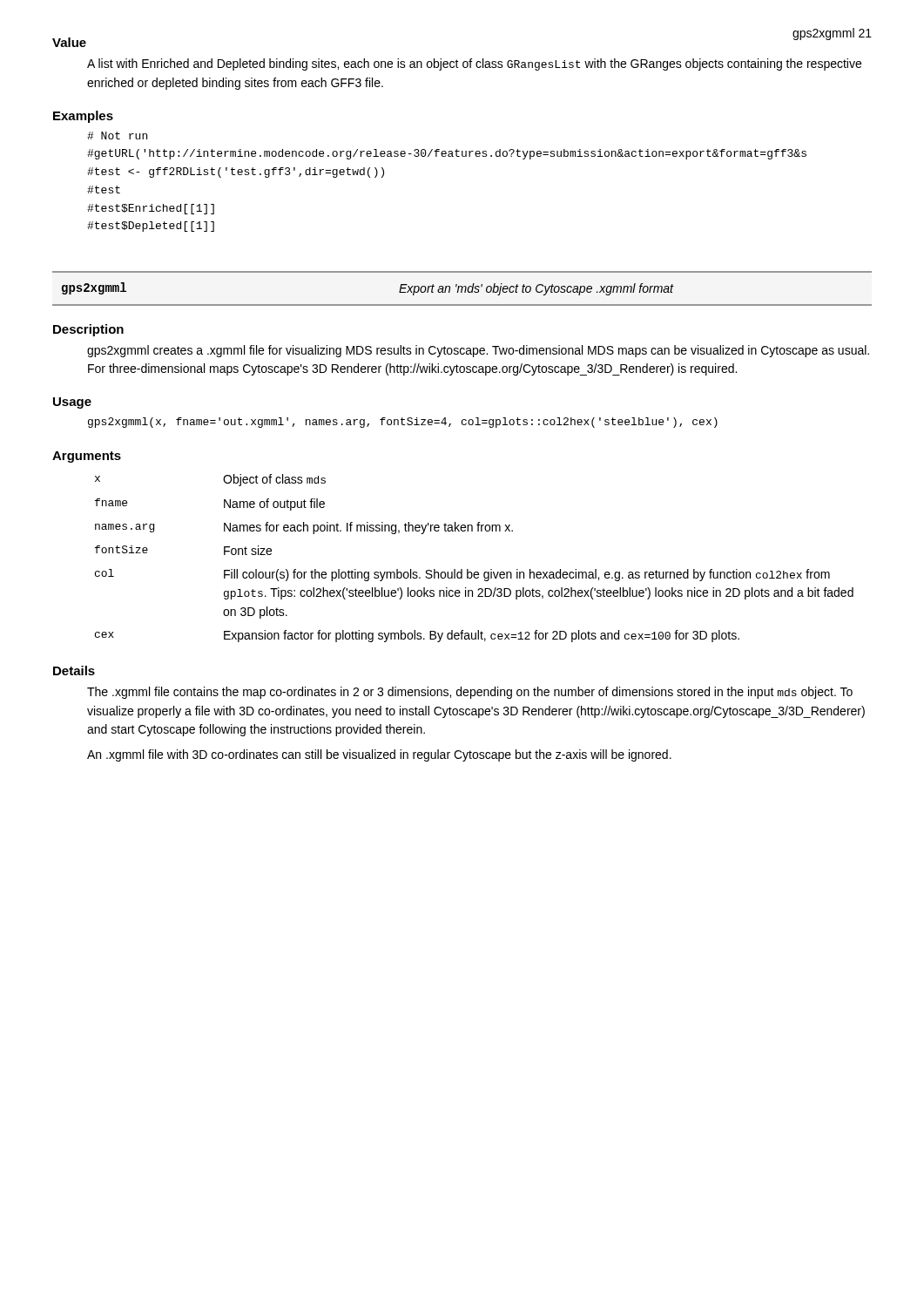Locate the text starting "The .xgmml file contains"

point(476,710)
